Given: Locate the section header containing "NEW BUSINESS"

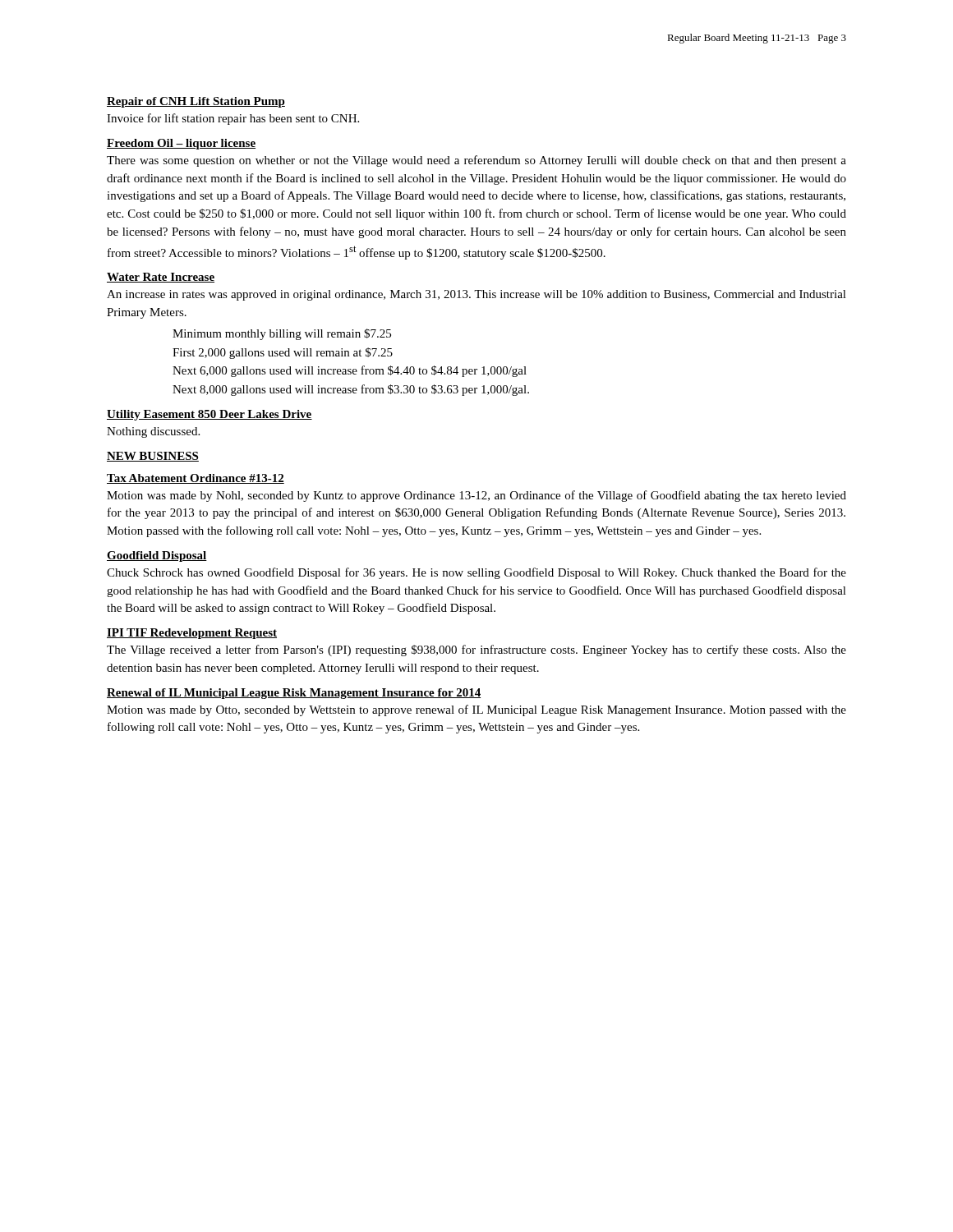Looking at the screenshot, I should (x=153, y=455).
